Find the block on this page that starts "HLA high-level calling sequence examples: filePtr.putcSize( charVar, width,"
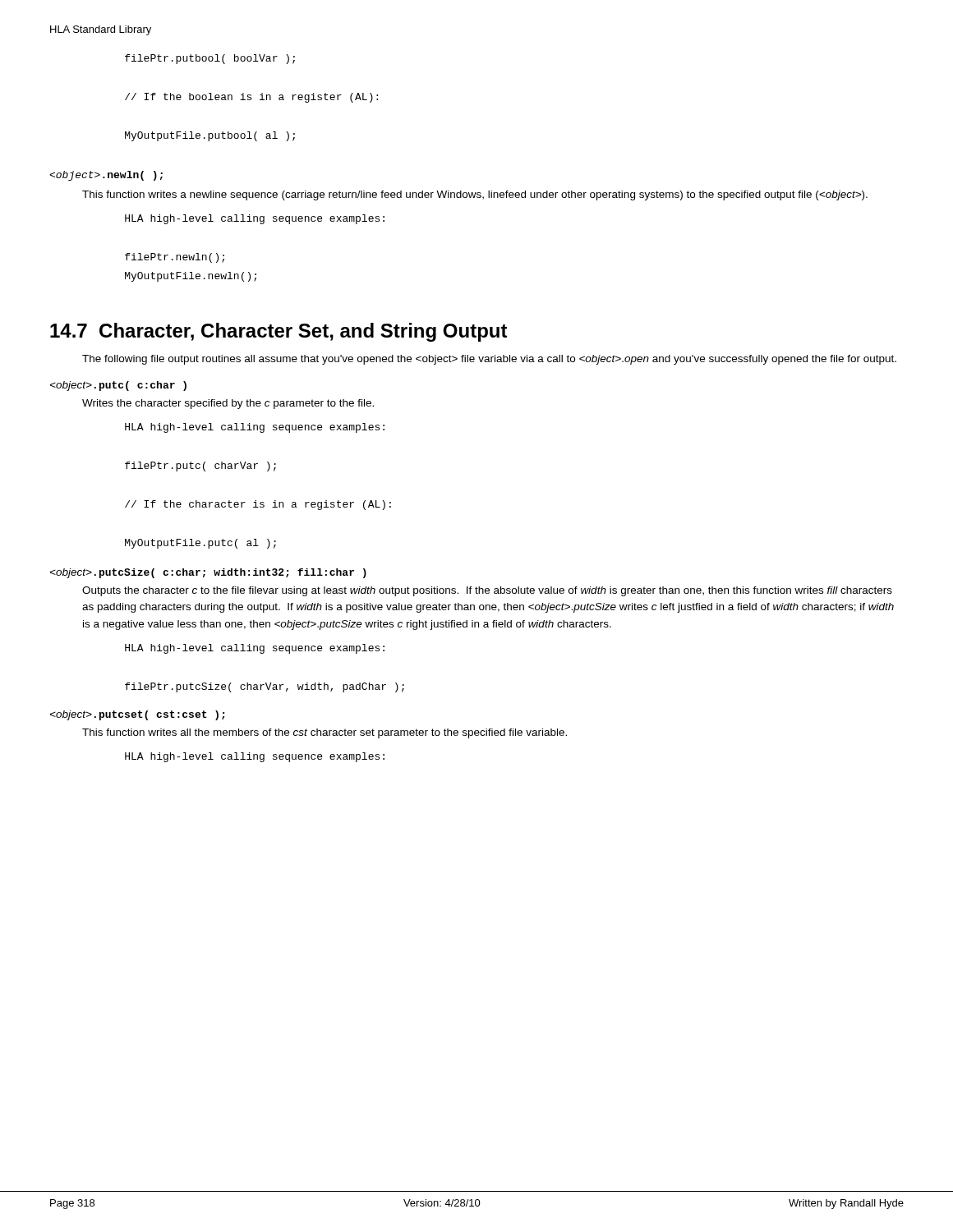The height and width of the screenshot is (1232, 953). click(255, 649)
